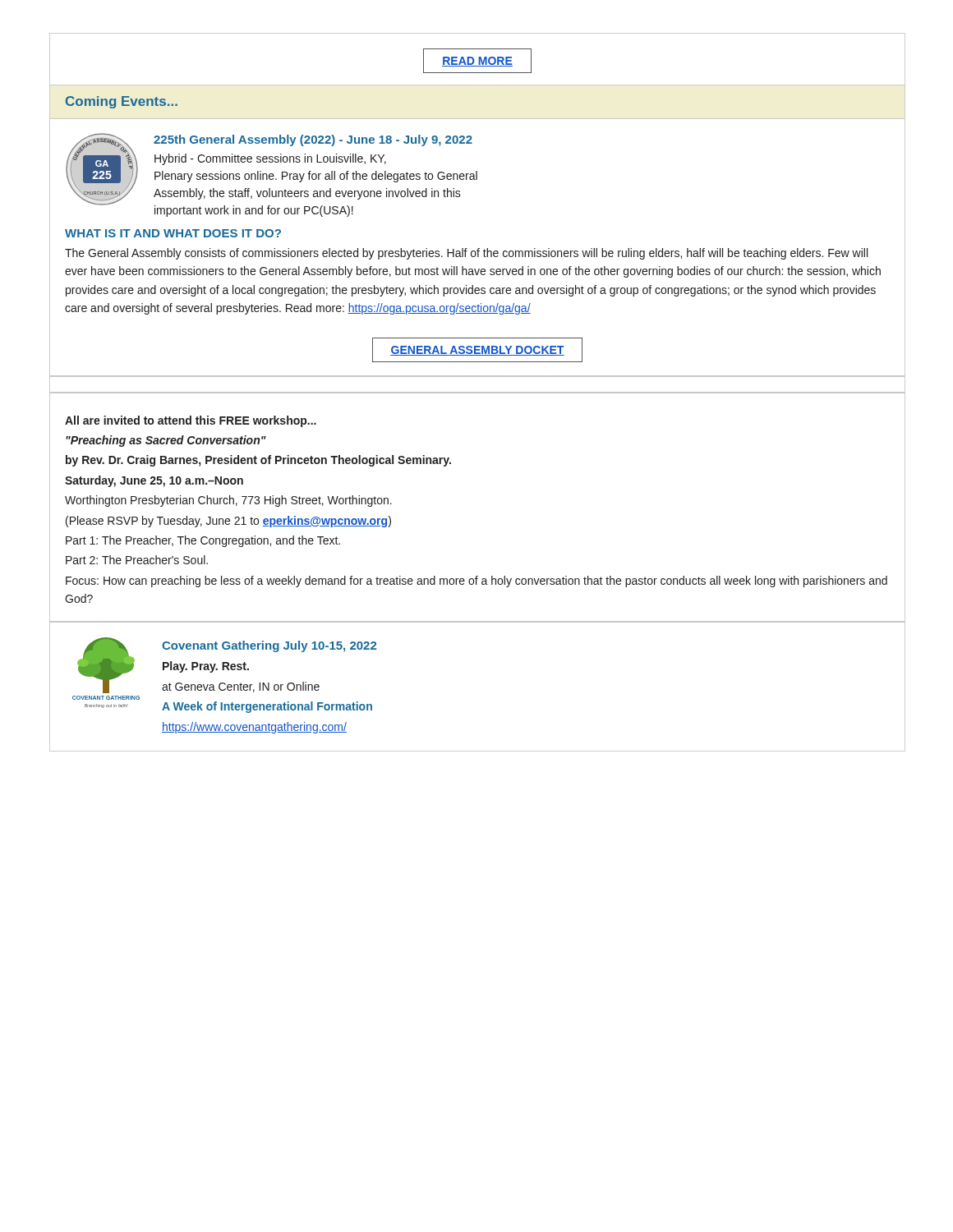Image resolution: width=953 pixels, height=1232 pixels.
Task: Locate the text block that reads "Covenant Gathering July 10-15, 2022 Play. Pray."
Action: coord(269,646)
